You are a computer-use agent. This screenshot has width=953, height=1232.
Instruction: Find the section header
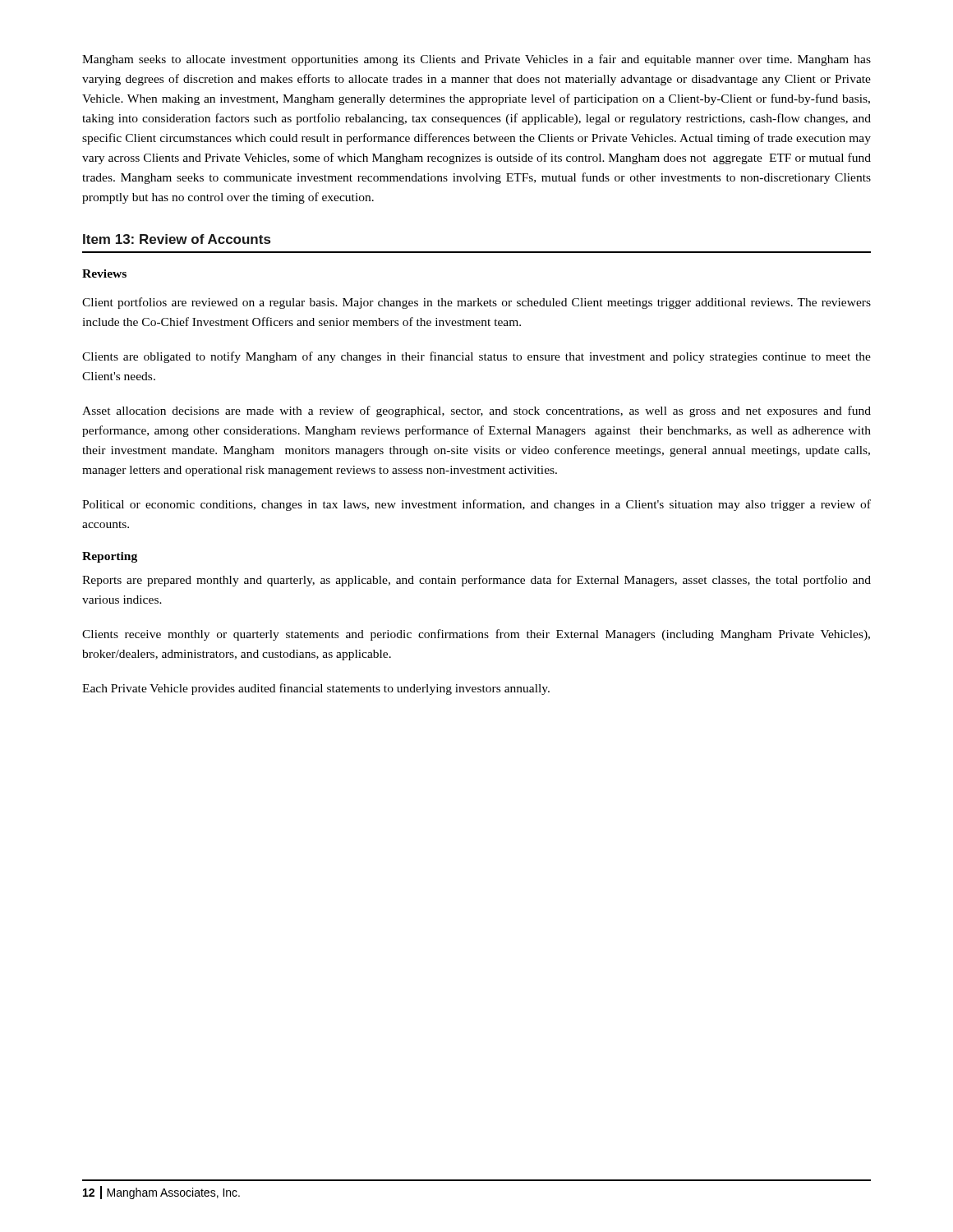177,240
